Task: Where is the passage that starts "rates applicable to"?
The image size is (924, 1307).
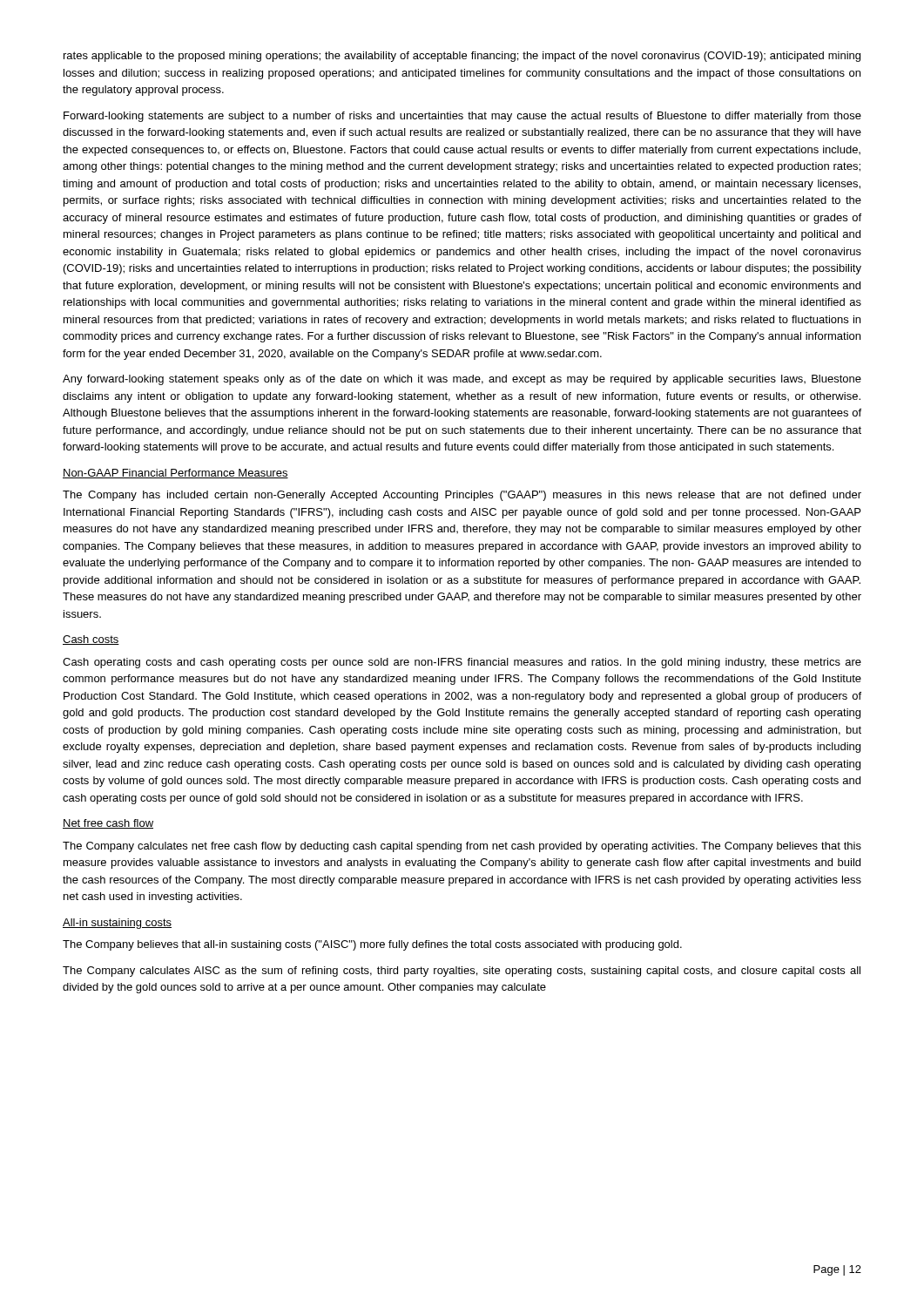Action: (462, 73)
